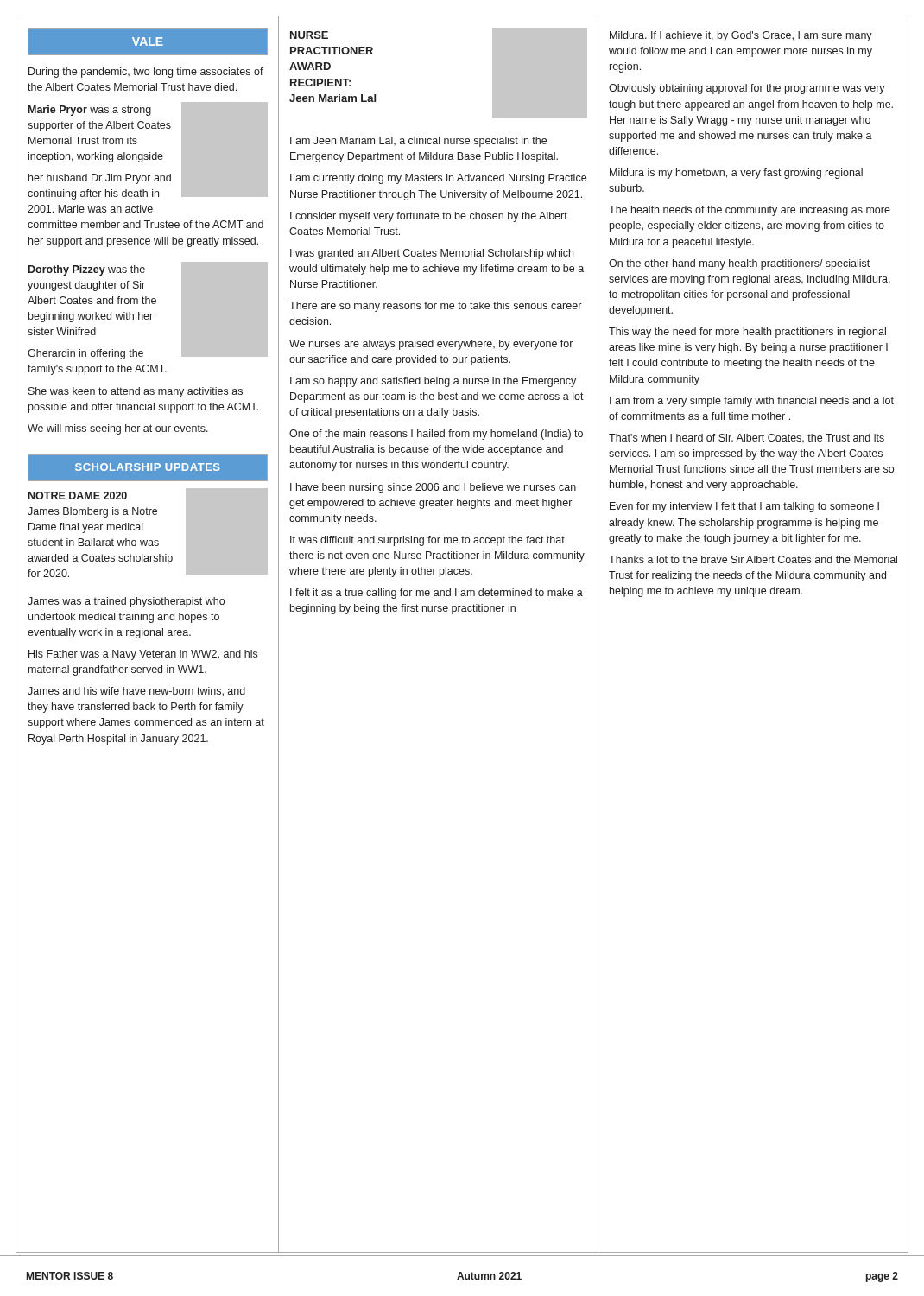Select the text block that says "NOTRE DAME 2020 James Blomberg is a Notre"
The image size is (924, 1296).
148,535
